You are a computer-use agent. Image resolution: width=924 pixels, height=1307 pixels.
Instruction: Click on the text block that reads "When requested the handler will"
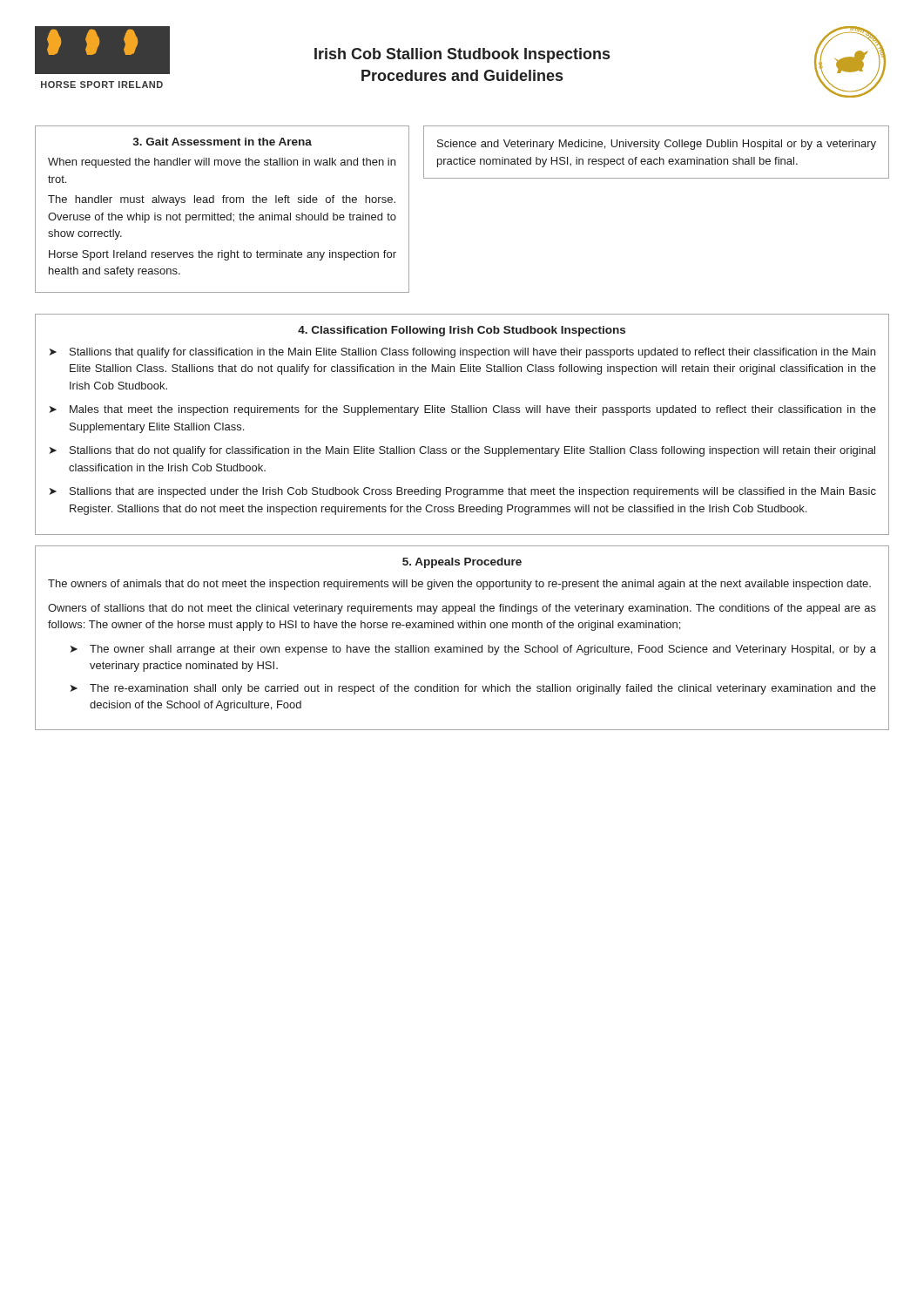coord(222,170)
